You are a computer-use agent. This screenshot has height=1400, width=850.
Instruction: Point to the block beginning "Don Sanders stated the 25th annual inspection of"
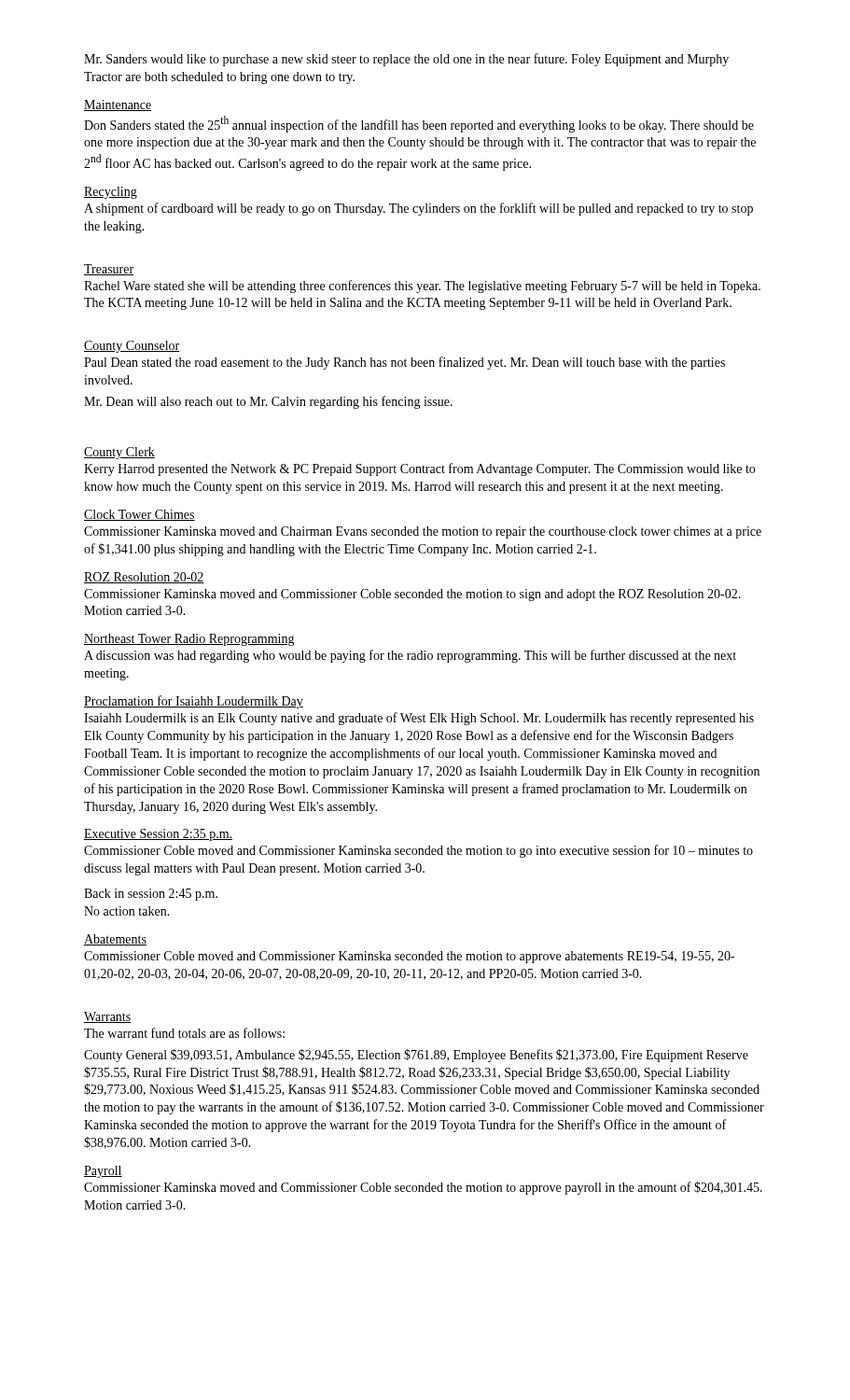point(425,144)
